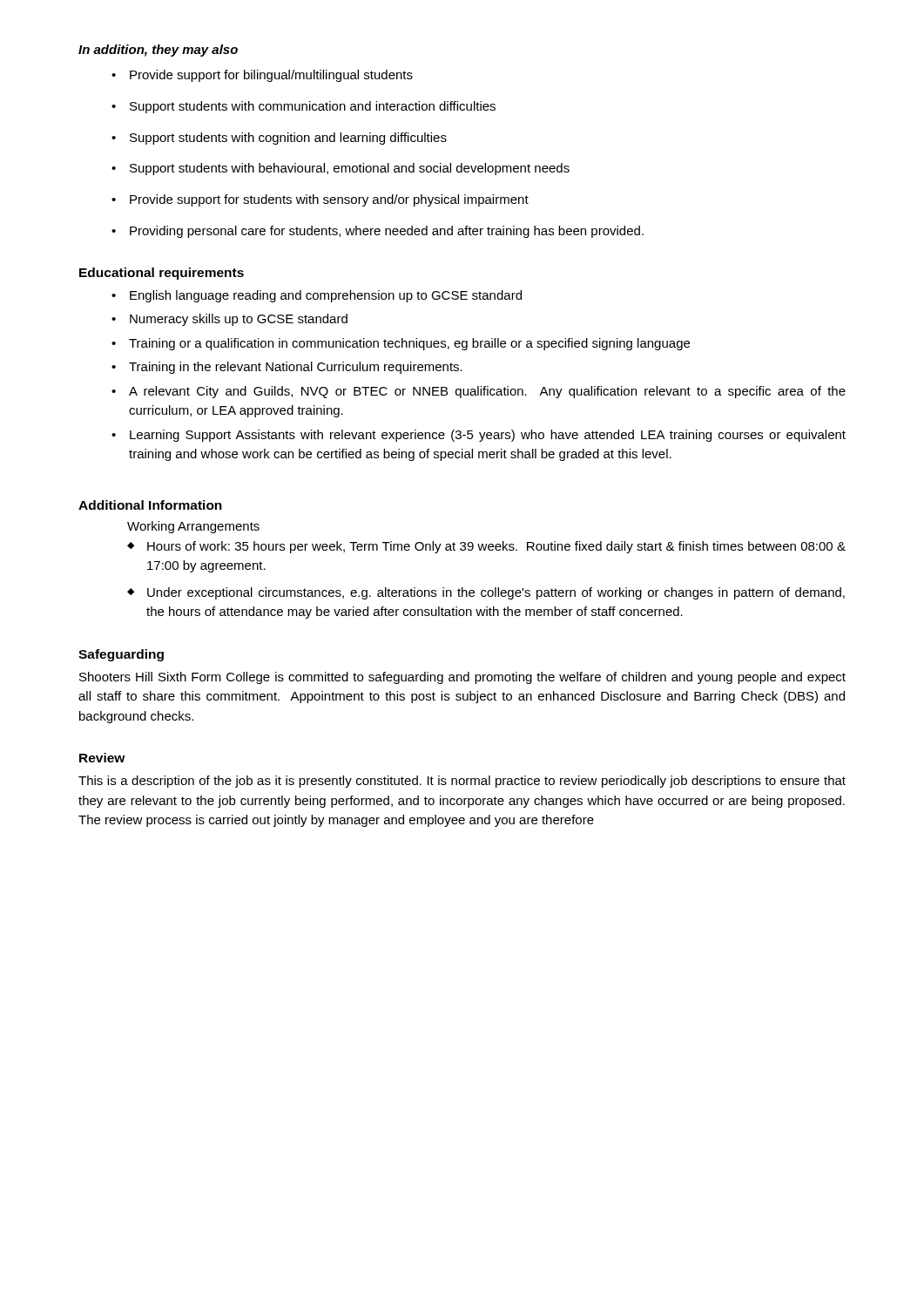This screenshot has height=1307, width=924.
Task: Find the section header that says "In addition, they may also"
Action: (x=158, y=49)
